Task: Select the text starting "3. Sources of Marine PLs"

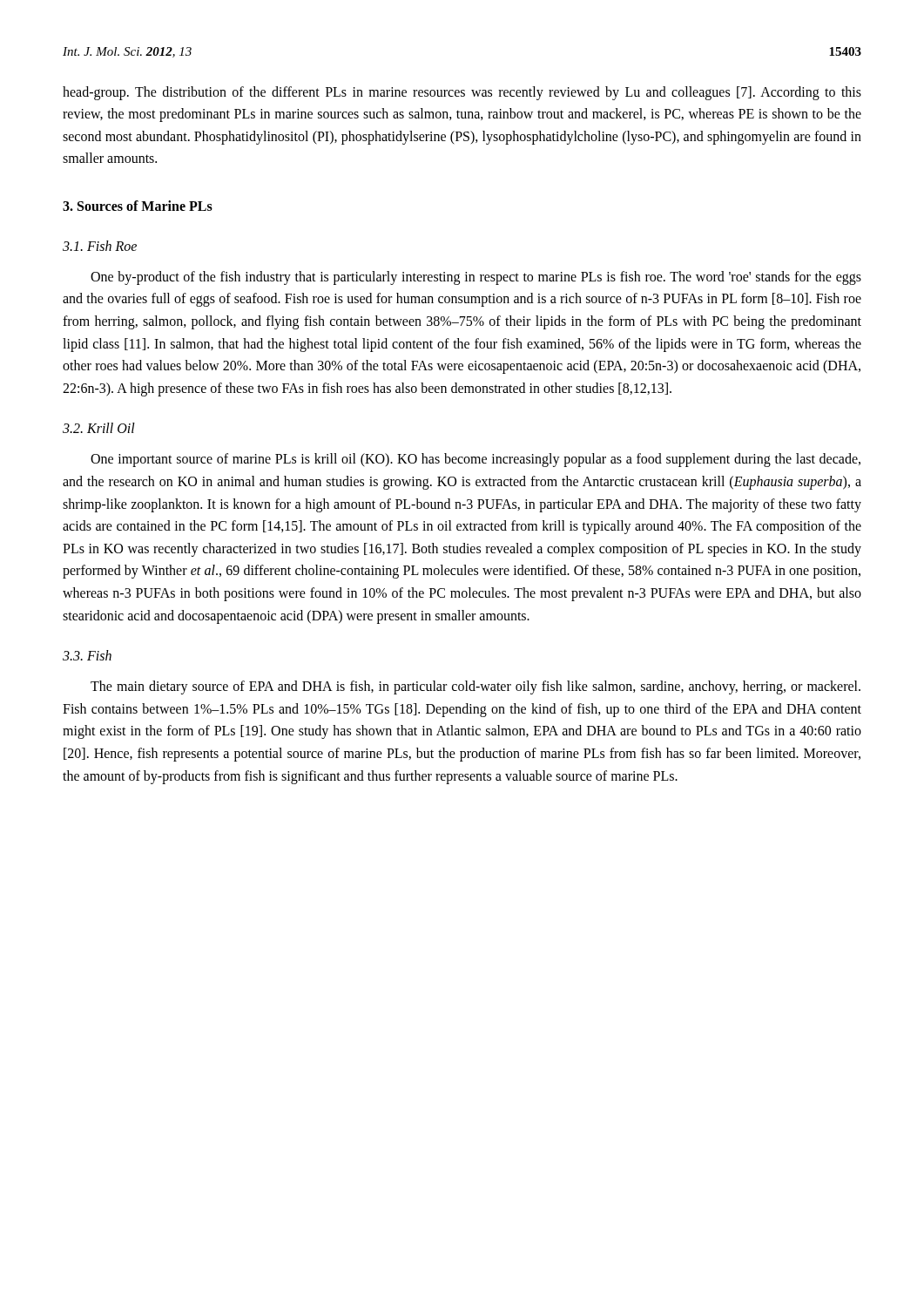Action: 137,206
